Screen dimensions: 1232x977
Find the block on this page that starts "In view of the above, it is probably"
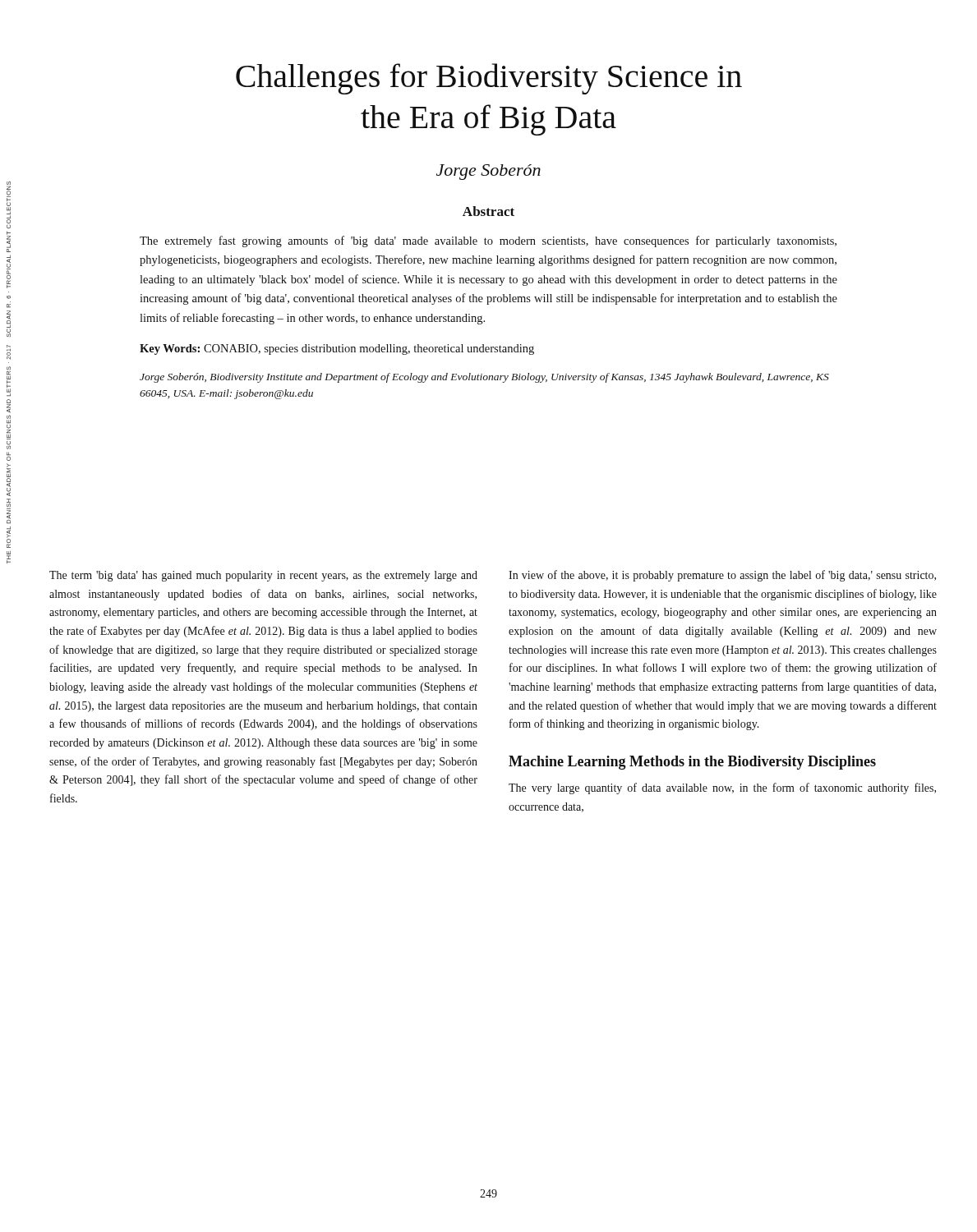(x=723, y=650)
